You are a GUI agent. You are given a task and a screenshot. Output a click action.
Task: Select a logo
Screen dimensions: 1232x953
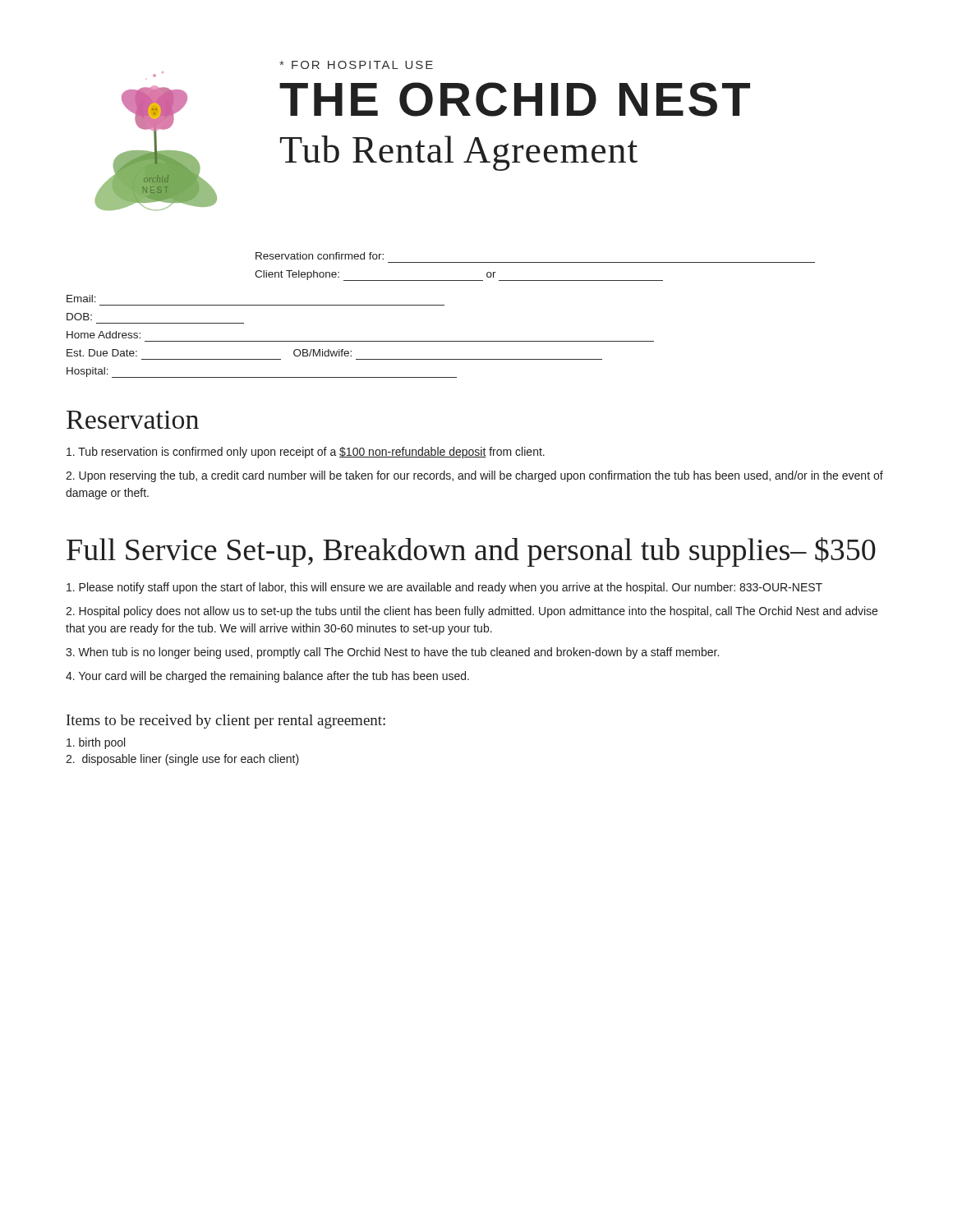click(160, 137)
